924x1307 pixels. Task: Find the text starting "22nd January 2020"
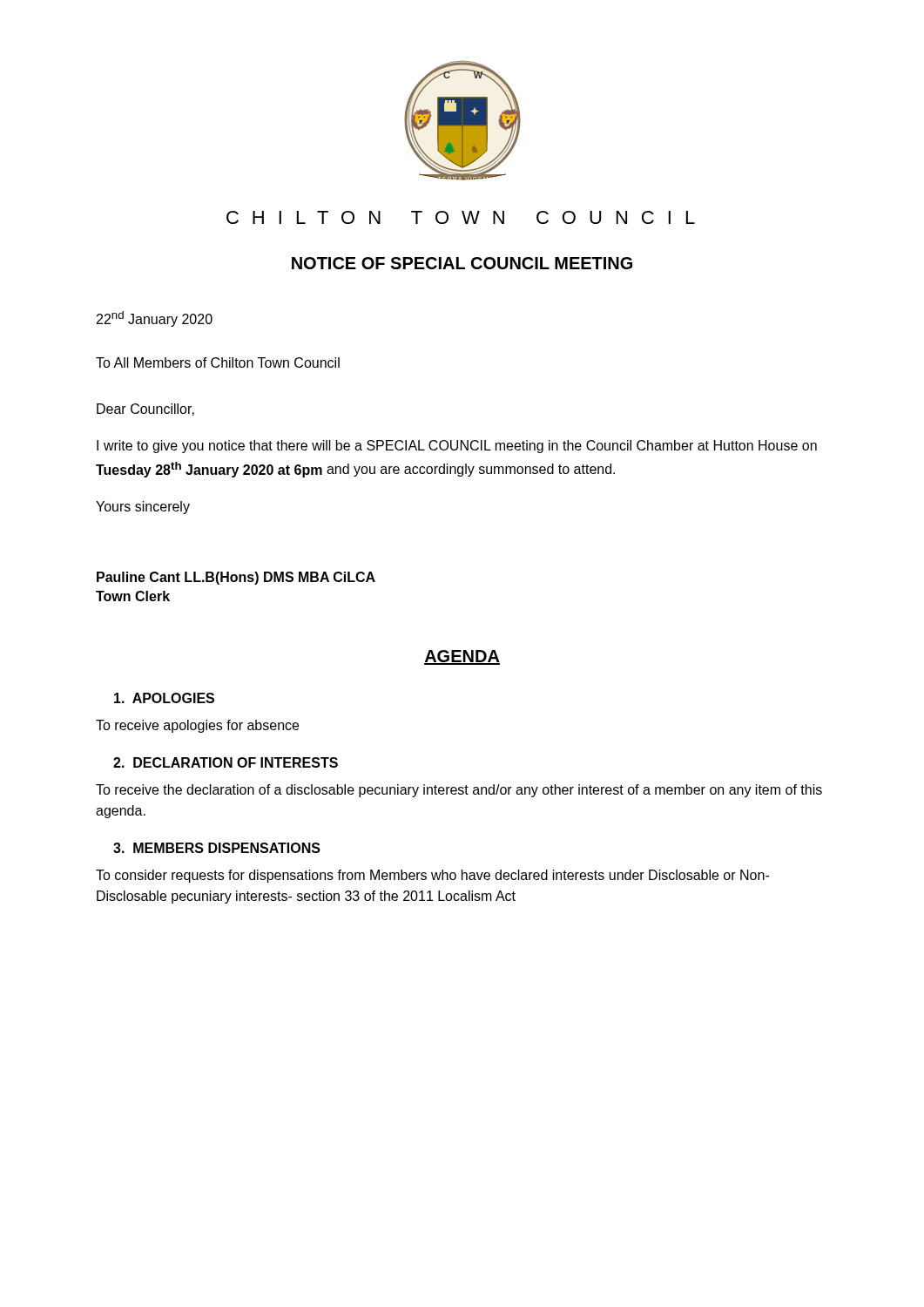[154, 318]
